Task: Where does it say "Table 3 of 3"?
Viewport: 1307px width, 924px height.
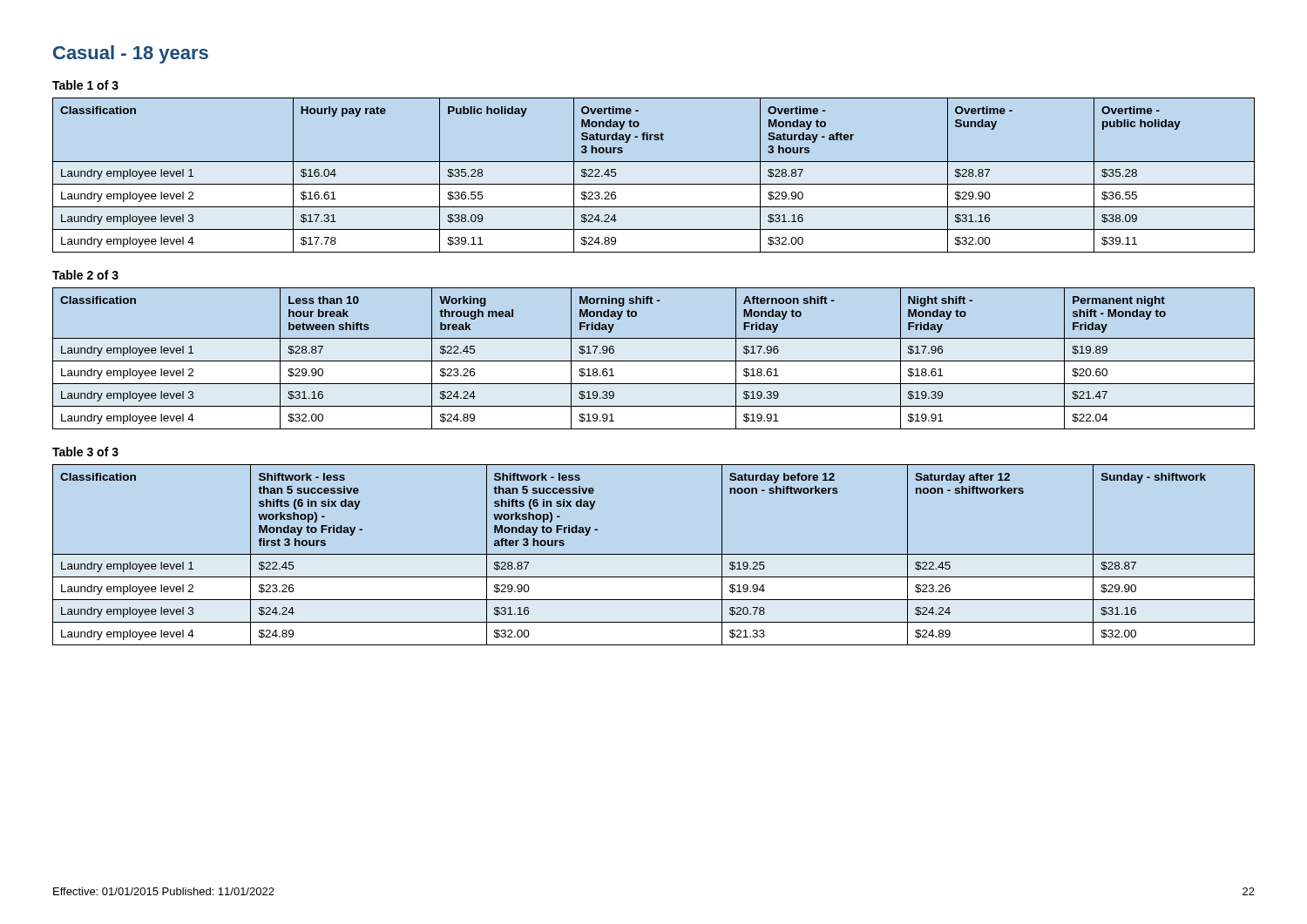Action: click(85, 452)
